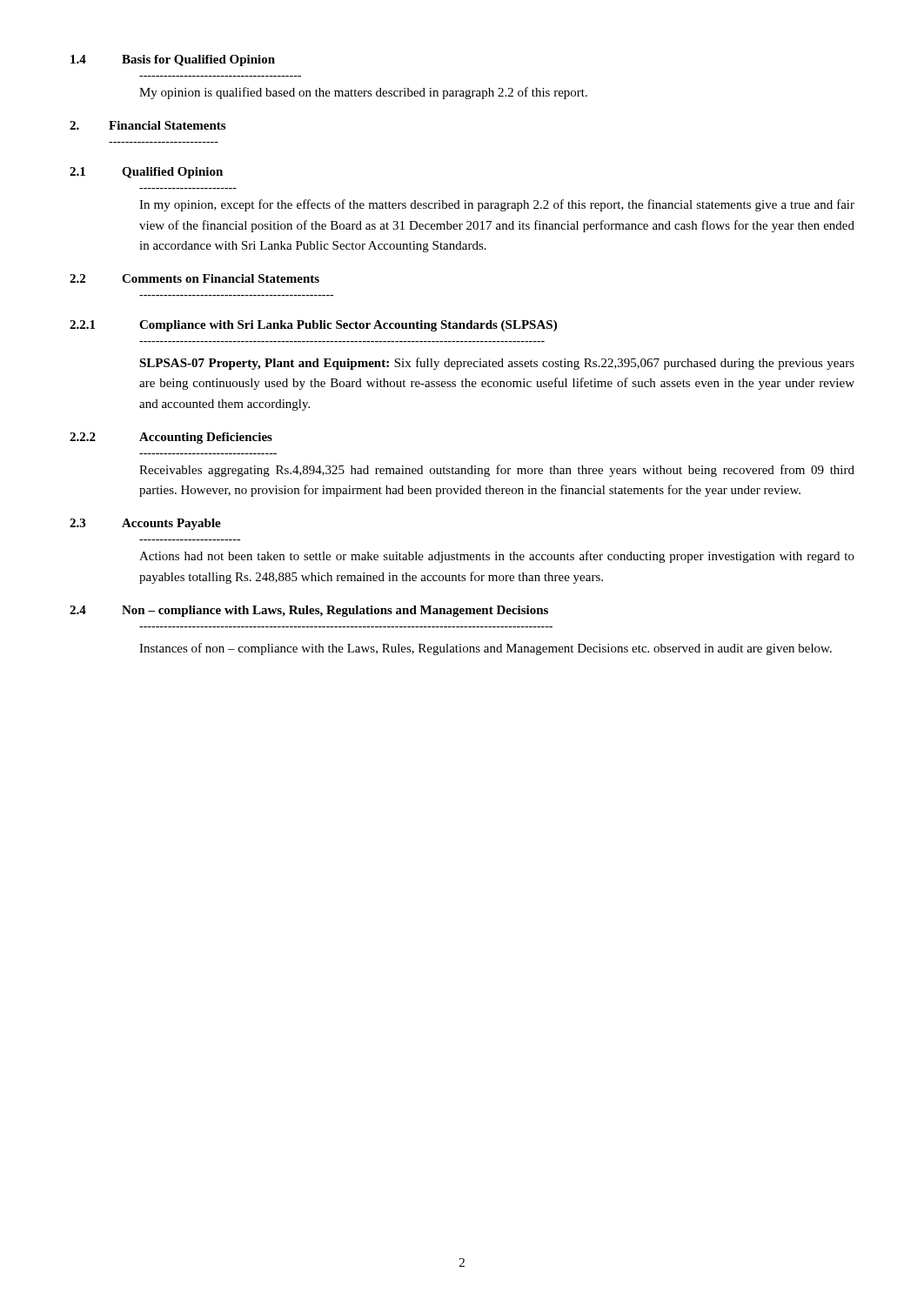Click on the text block that says "SLPSAS-07 Property, Plant and Equipment: Six"
This screenshot has height=1305, width=924.
[x=497, y=383]
